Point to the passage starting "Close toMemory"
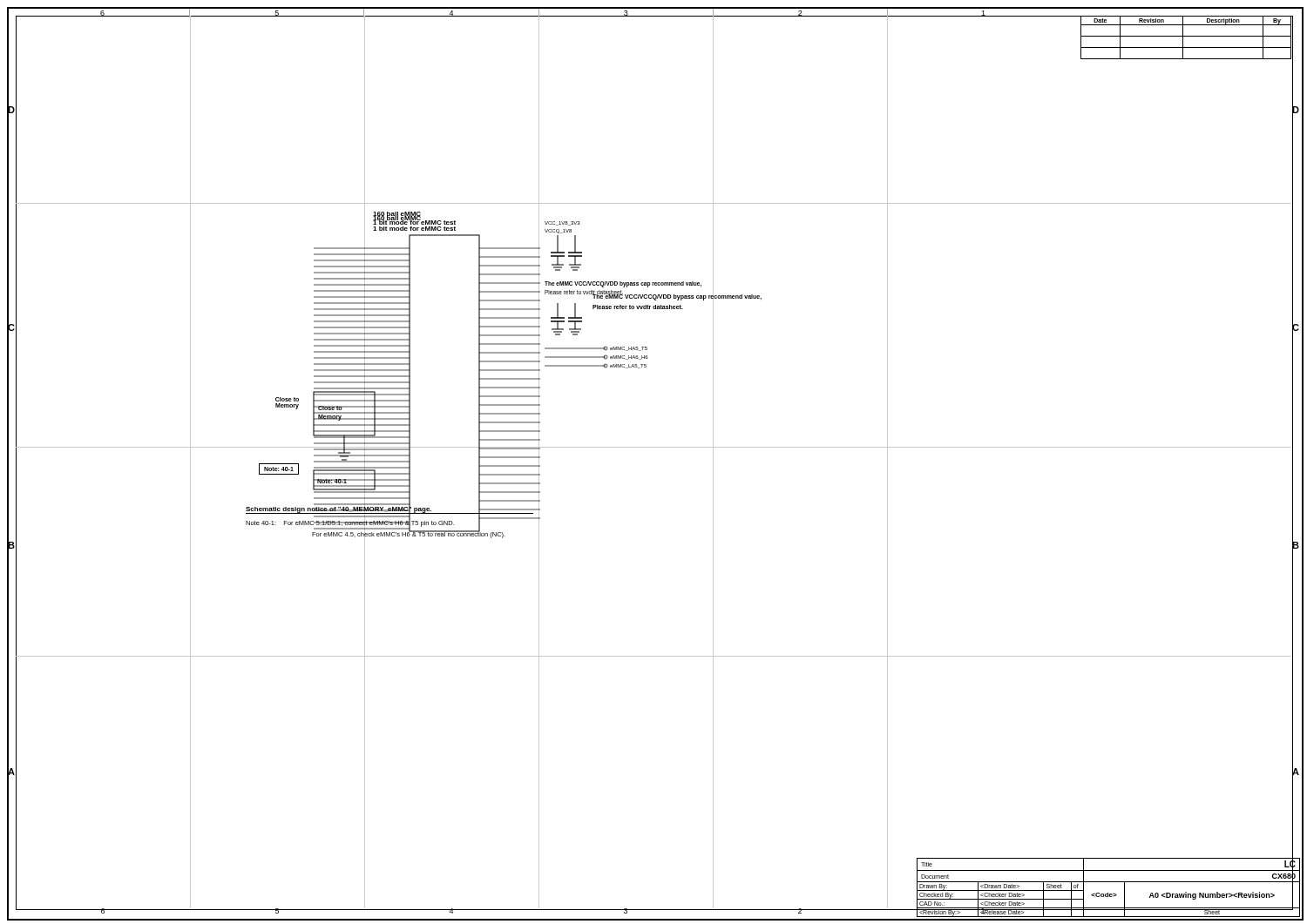This screenshot has width=1307, height=924. point(287,402)
